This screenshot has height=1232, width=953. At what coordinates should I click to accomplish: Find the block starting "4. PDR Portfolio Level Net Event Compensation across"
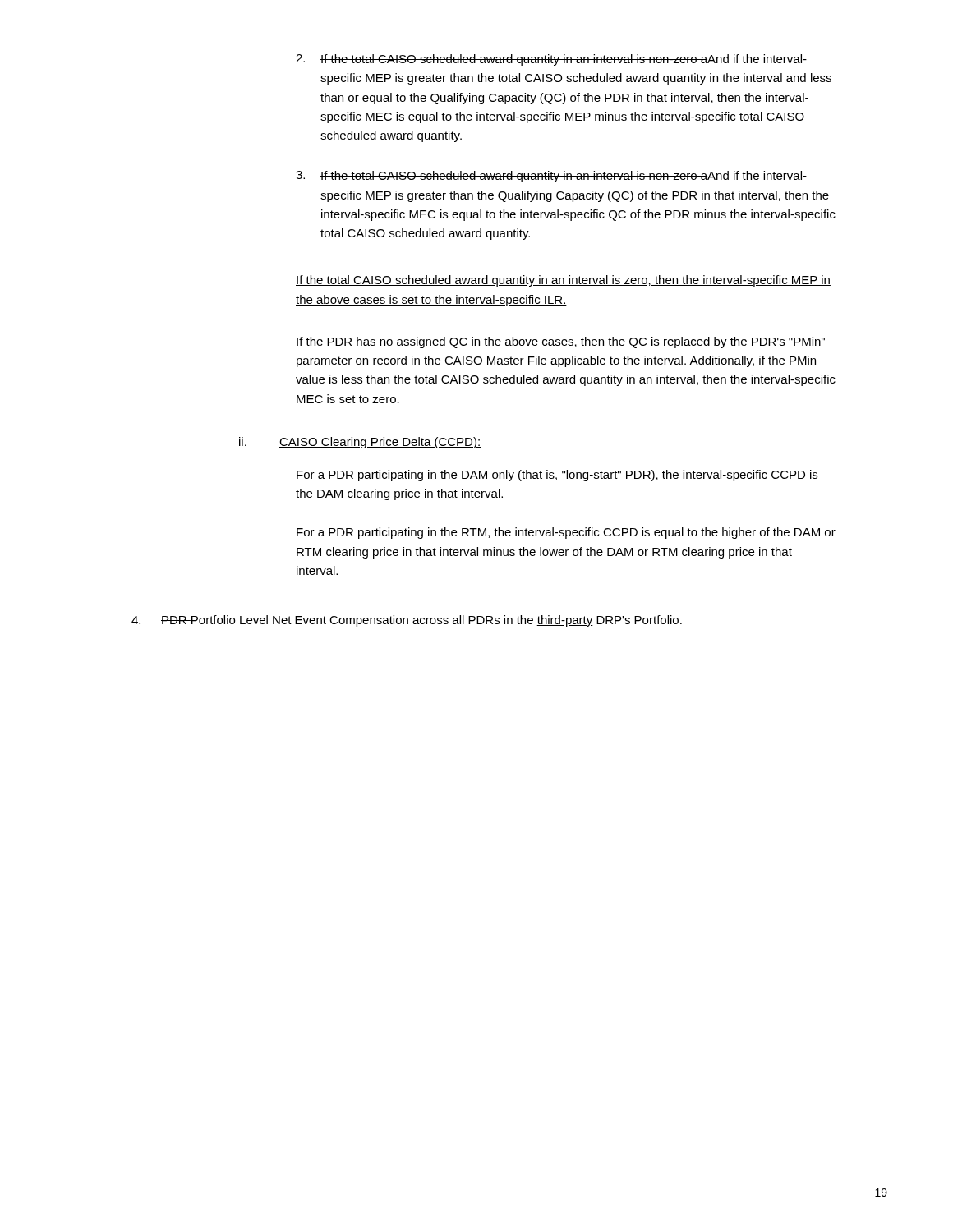point(407,620)
